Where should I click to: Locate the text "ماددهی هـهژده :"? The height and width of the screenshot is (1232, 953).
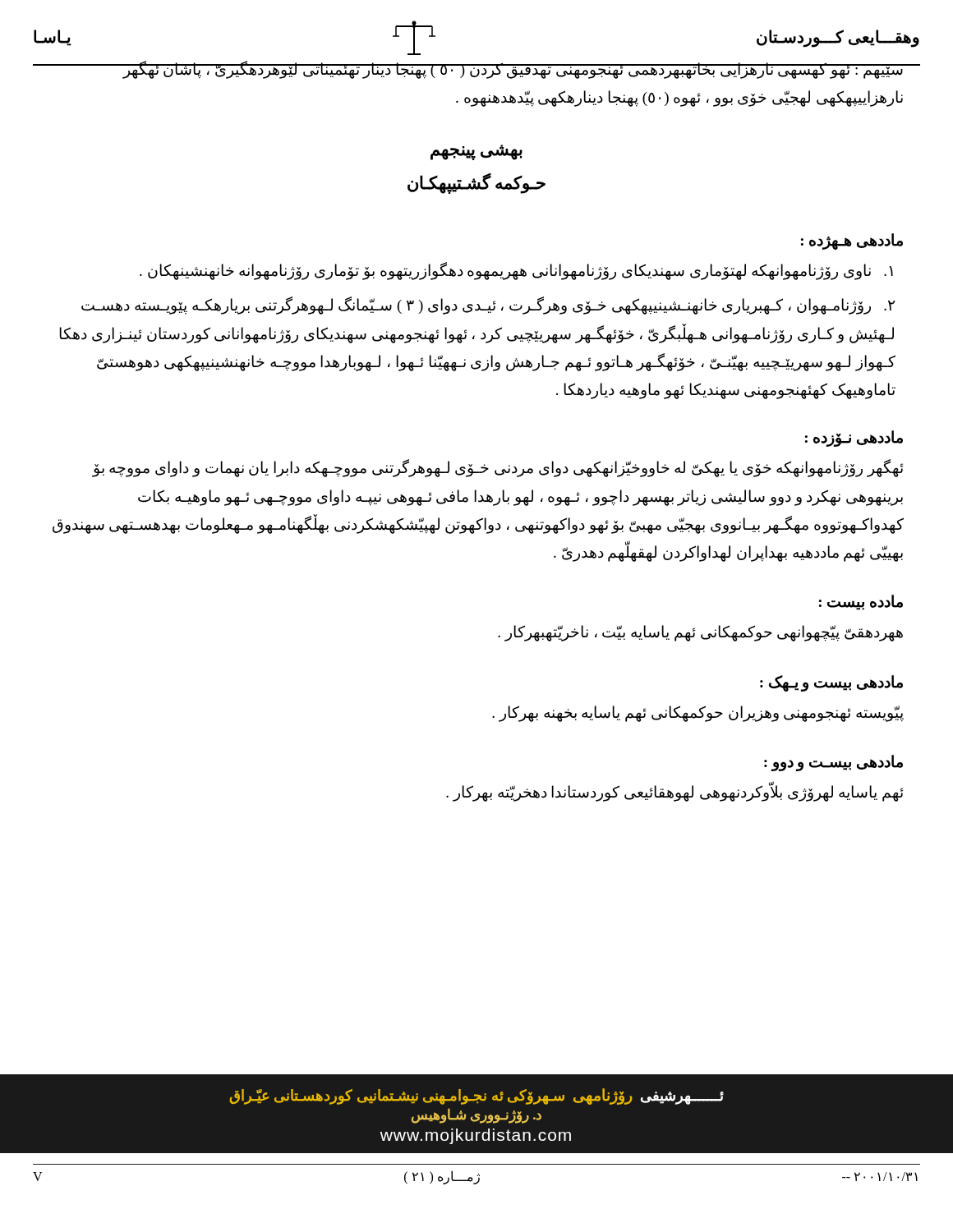point(852,240)
